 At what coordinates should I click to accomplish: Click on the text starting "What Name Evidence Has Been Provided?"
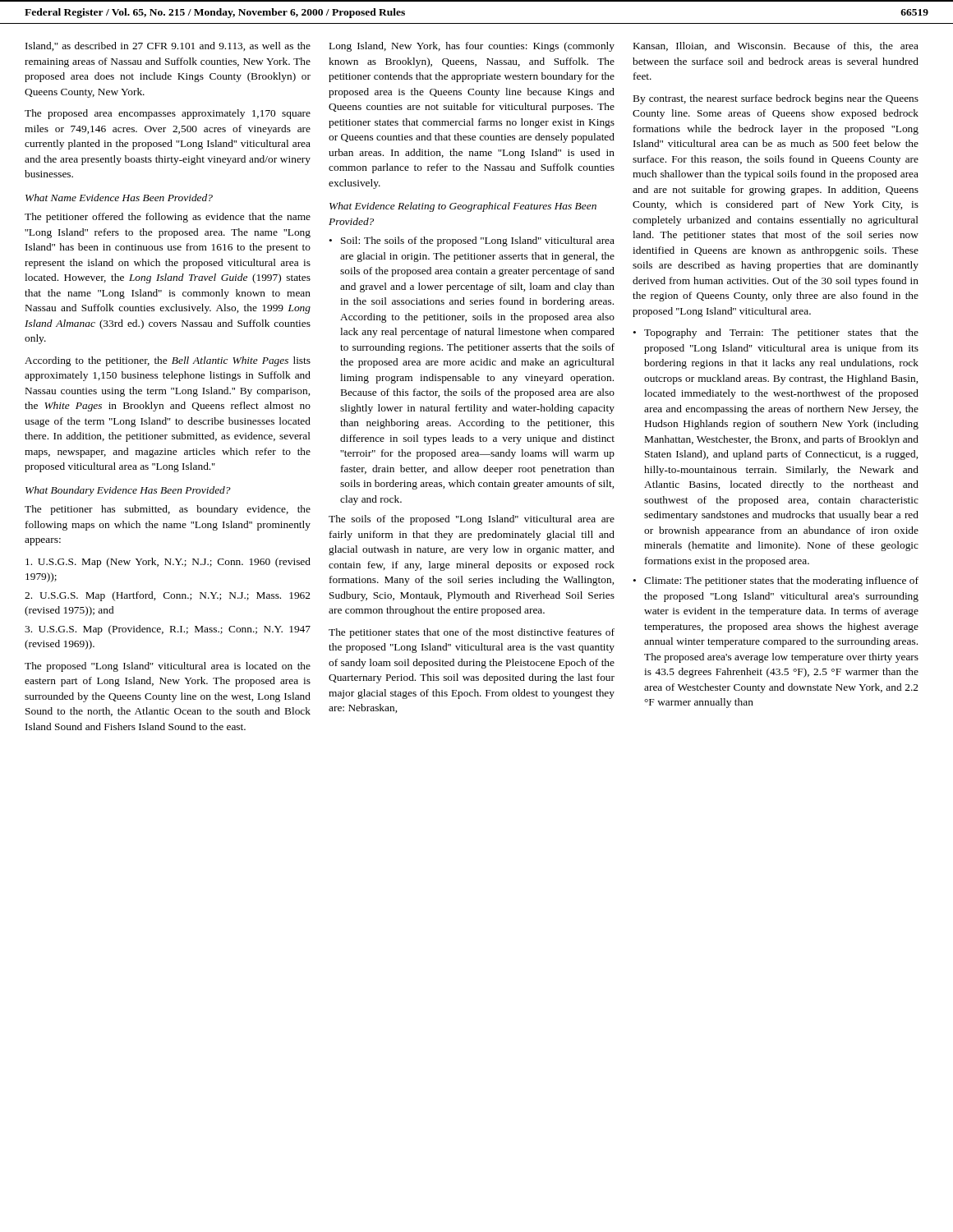[x=119, y=197]
